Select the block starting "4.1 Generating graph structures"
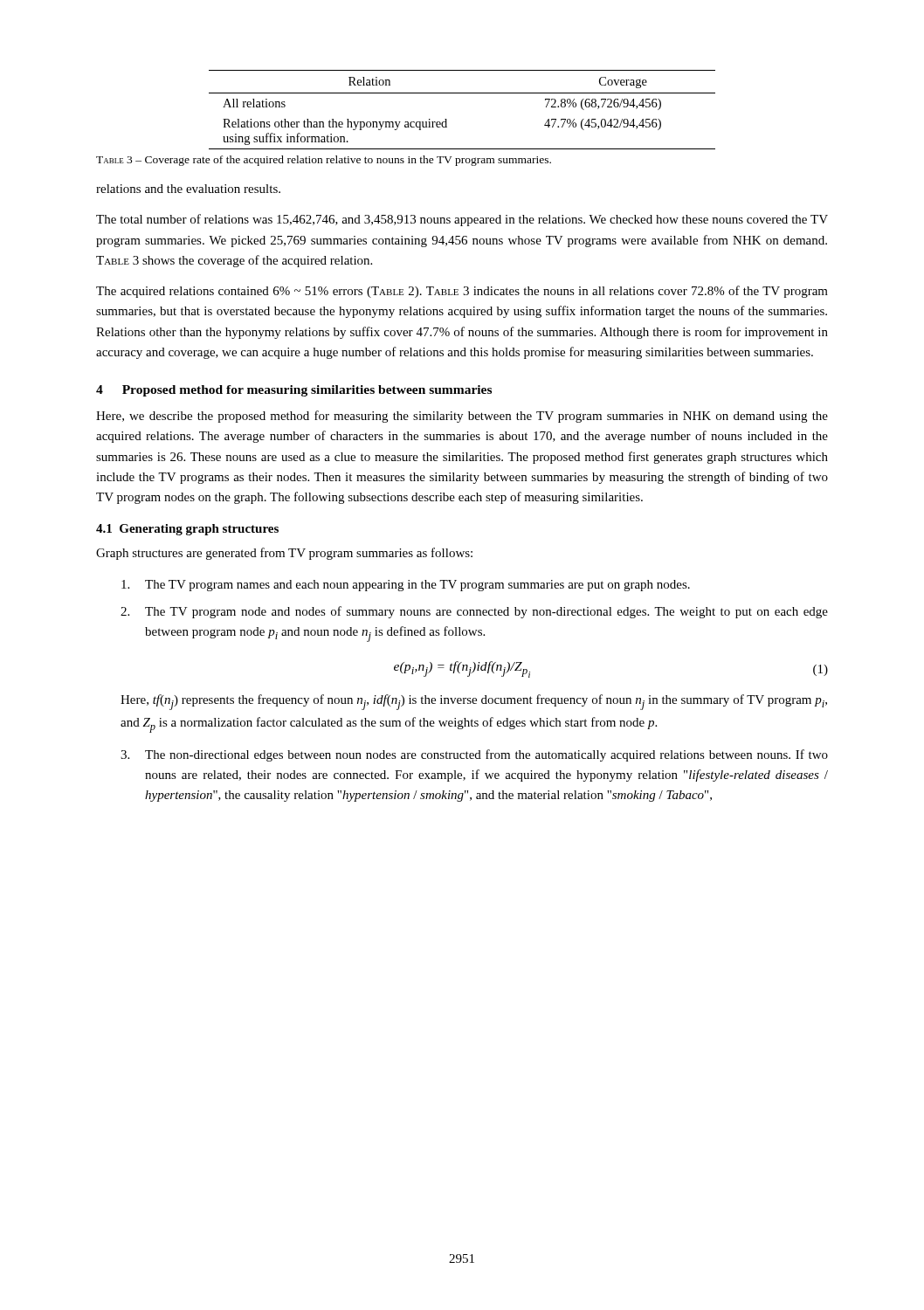924x1310 pixels. [187, 529]
